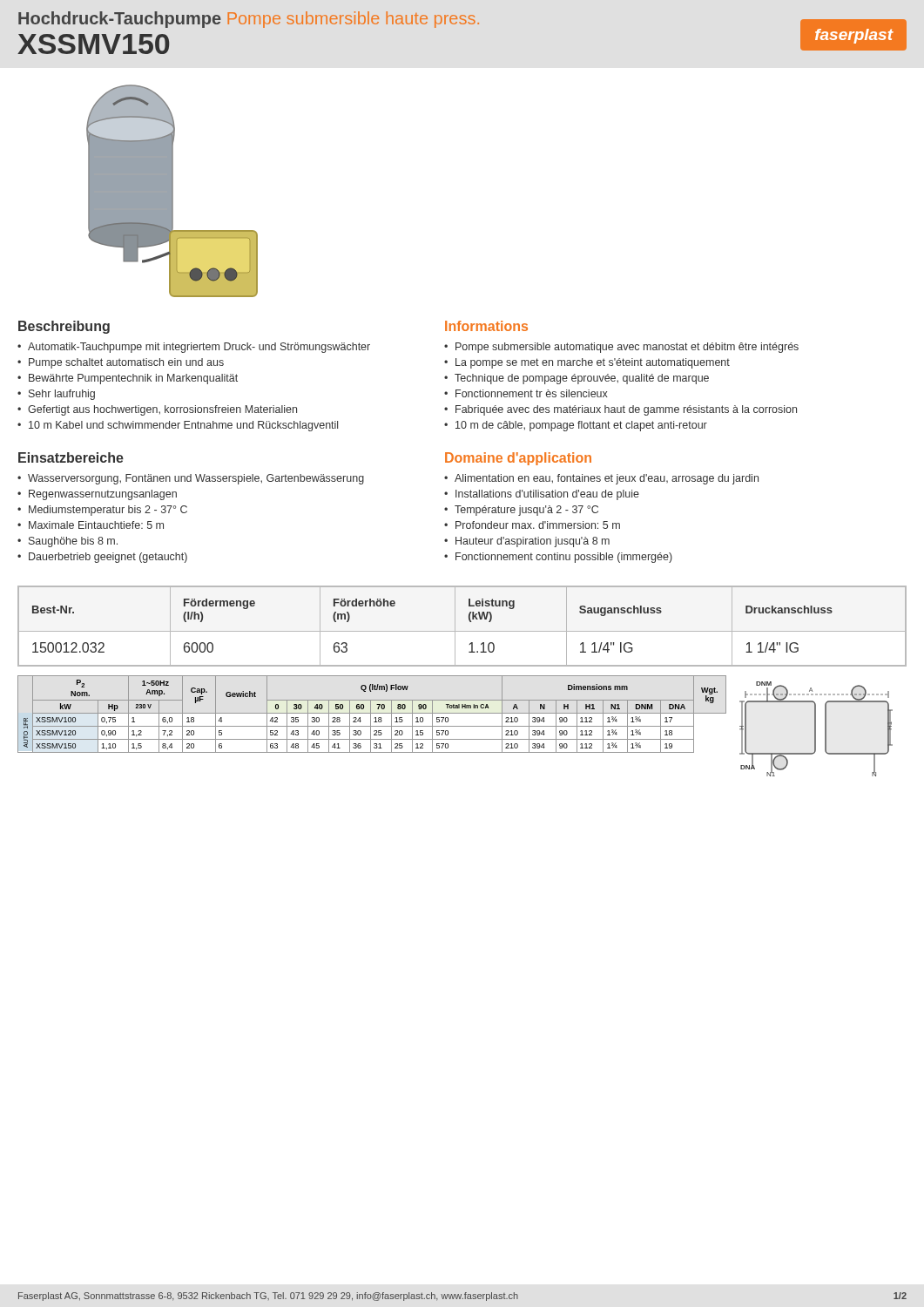This screenshot has height=1307, width=924.
Task: Locate the block of text that opens with "•Fabriquée avec des matériaux haut"
Action: [x=621, y=410]
